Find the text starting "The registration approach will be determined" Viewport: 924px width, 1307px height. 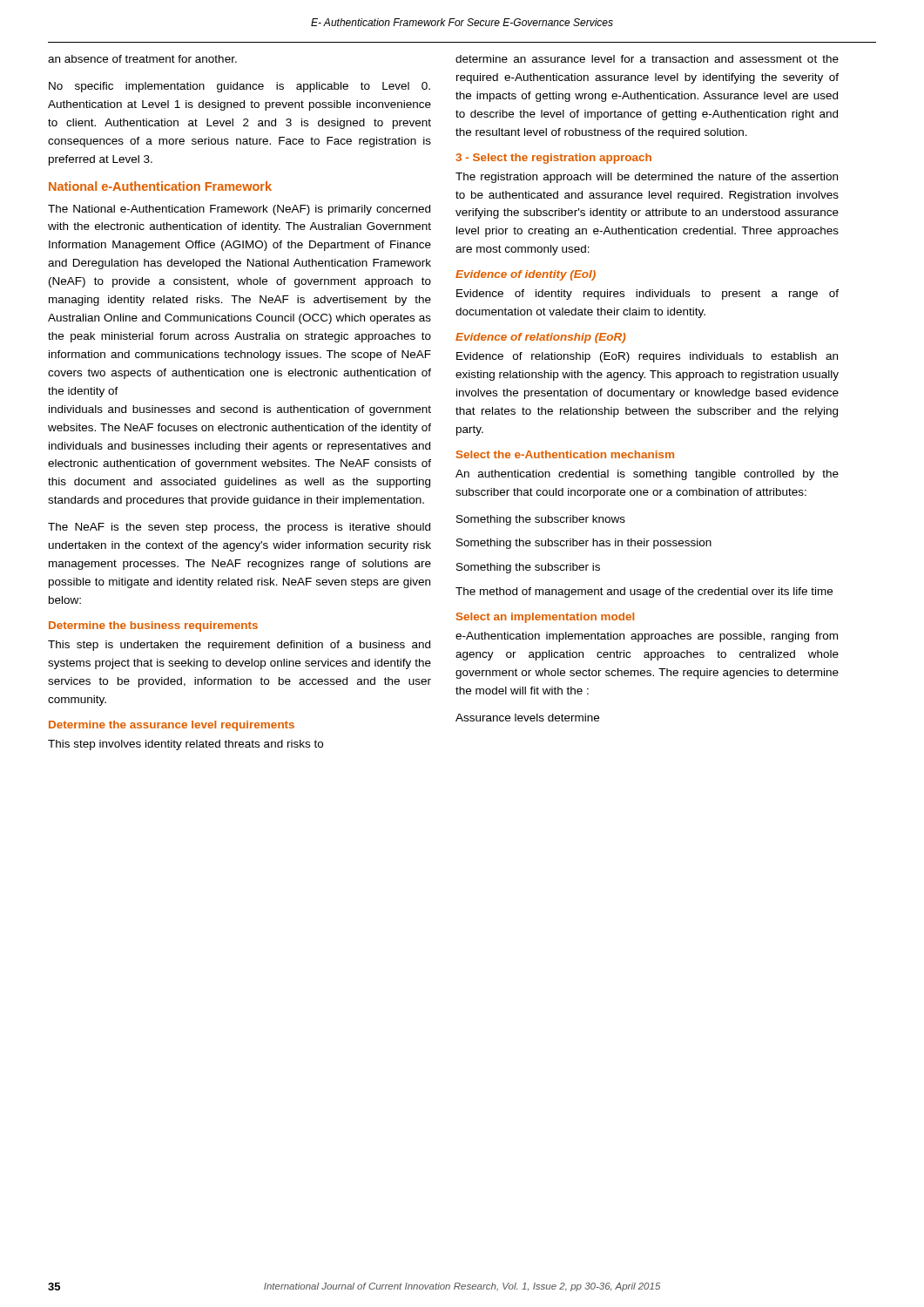pos(647,213)
